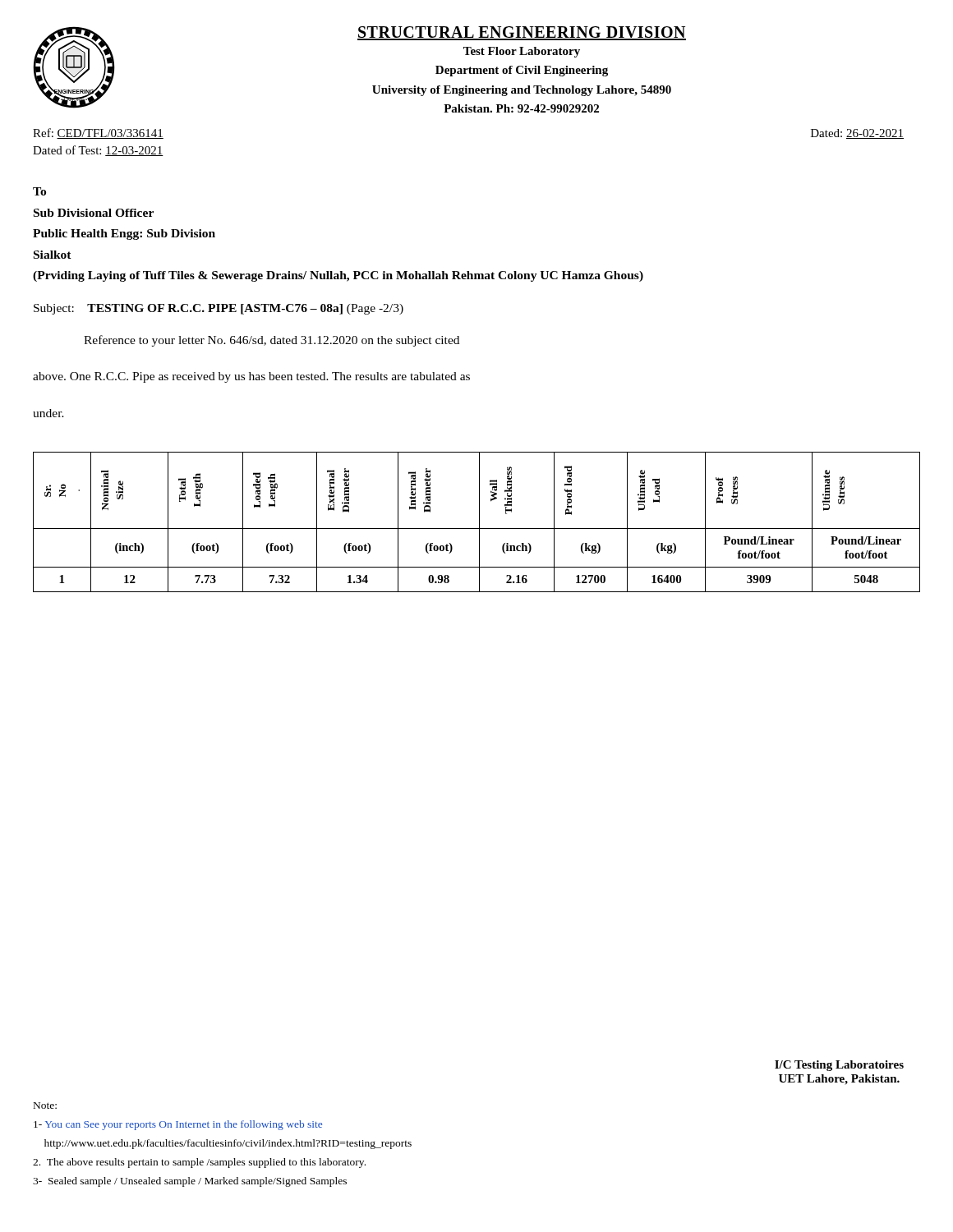Locate the footnote
This screenshot has width=953, height=1232.
222,1143
